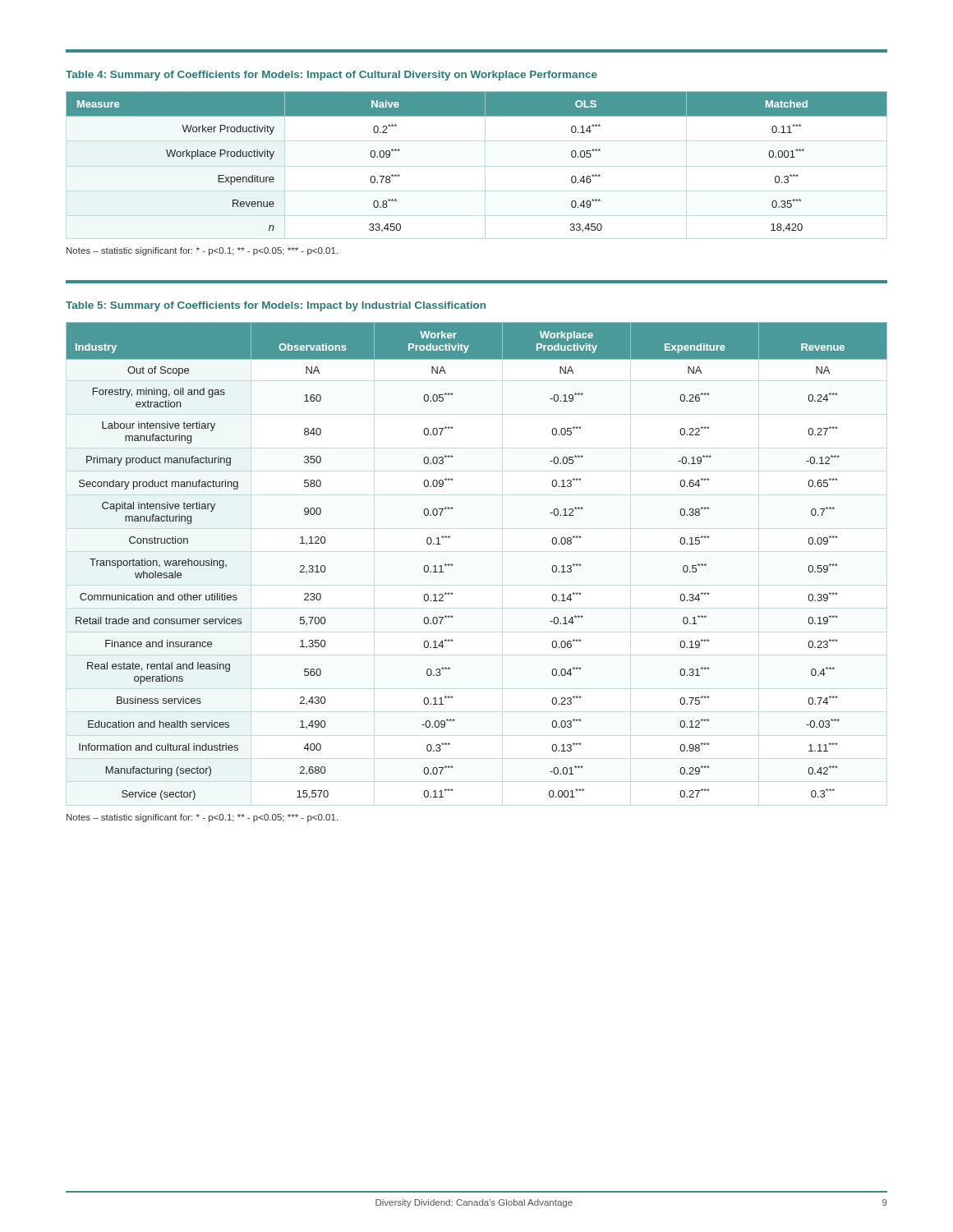Select the block starting "Table 5: Summary of Coefficients"

pos(276,305)
